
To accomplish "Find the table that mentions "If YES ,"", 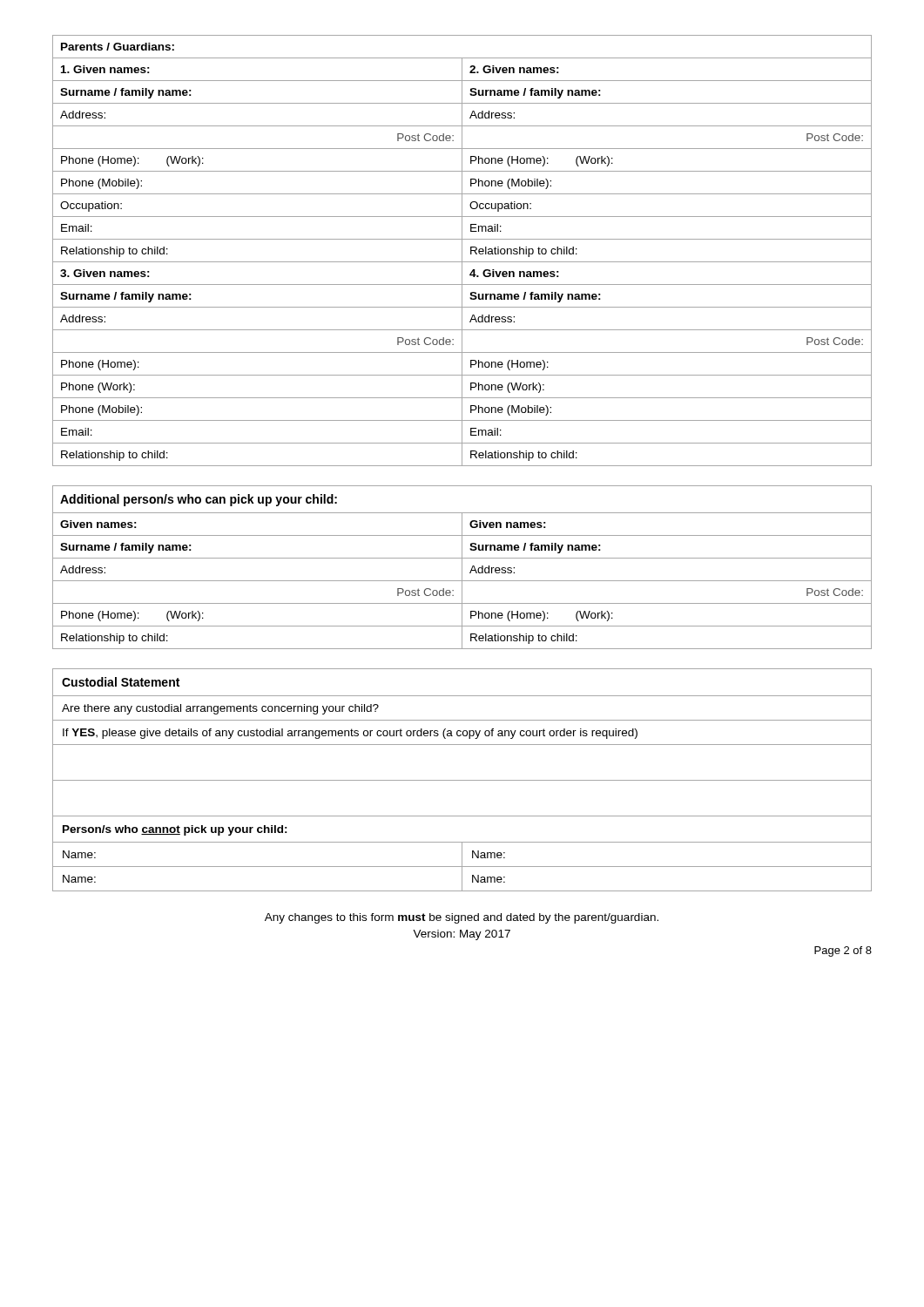I will (462, 780).
